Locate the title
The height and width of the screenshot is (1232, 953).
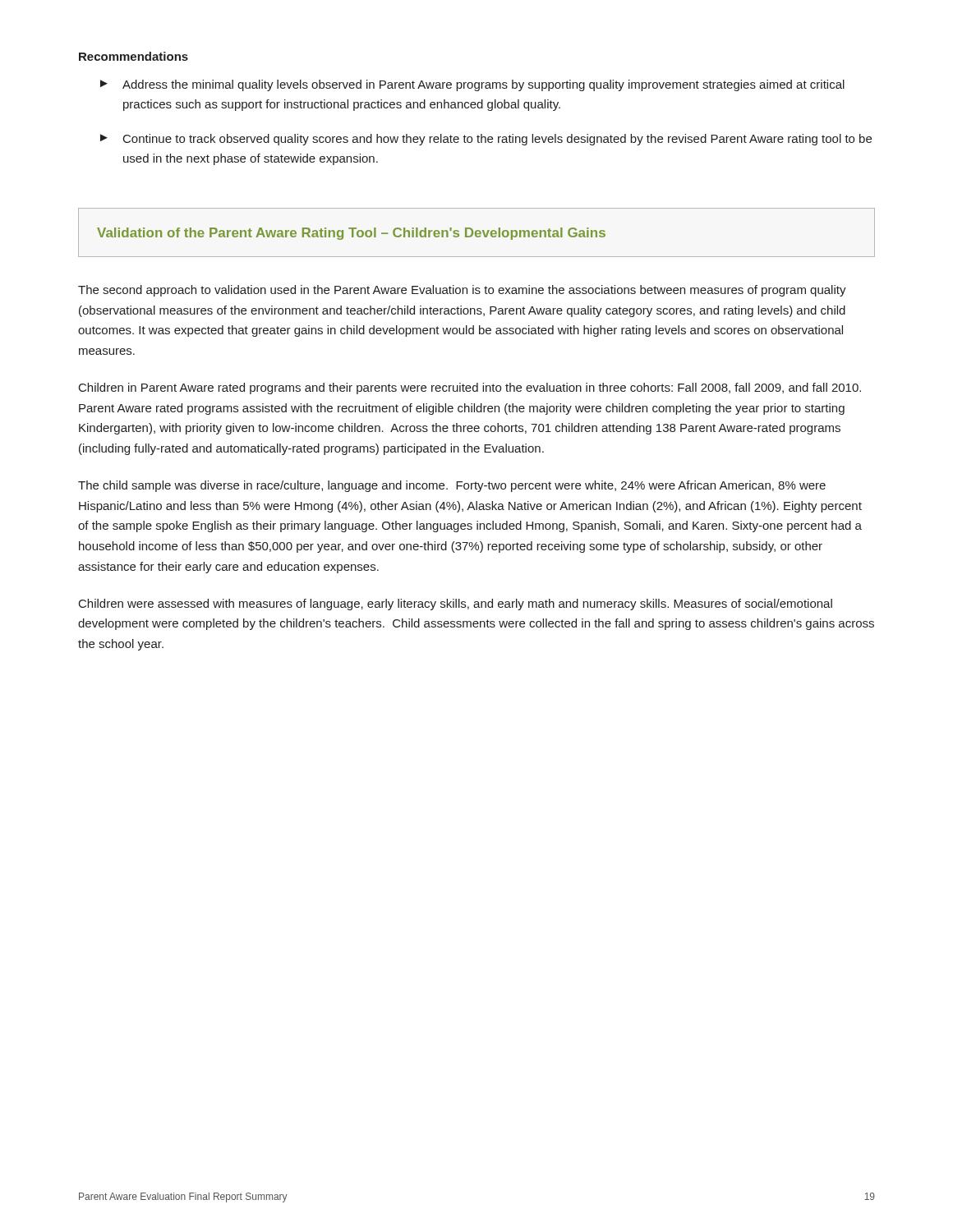(x=351, y=233)
